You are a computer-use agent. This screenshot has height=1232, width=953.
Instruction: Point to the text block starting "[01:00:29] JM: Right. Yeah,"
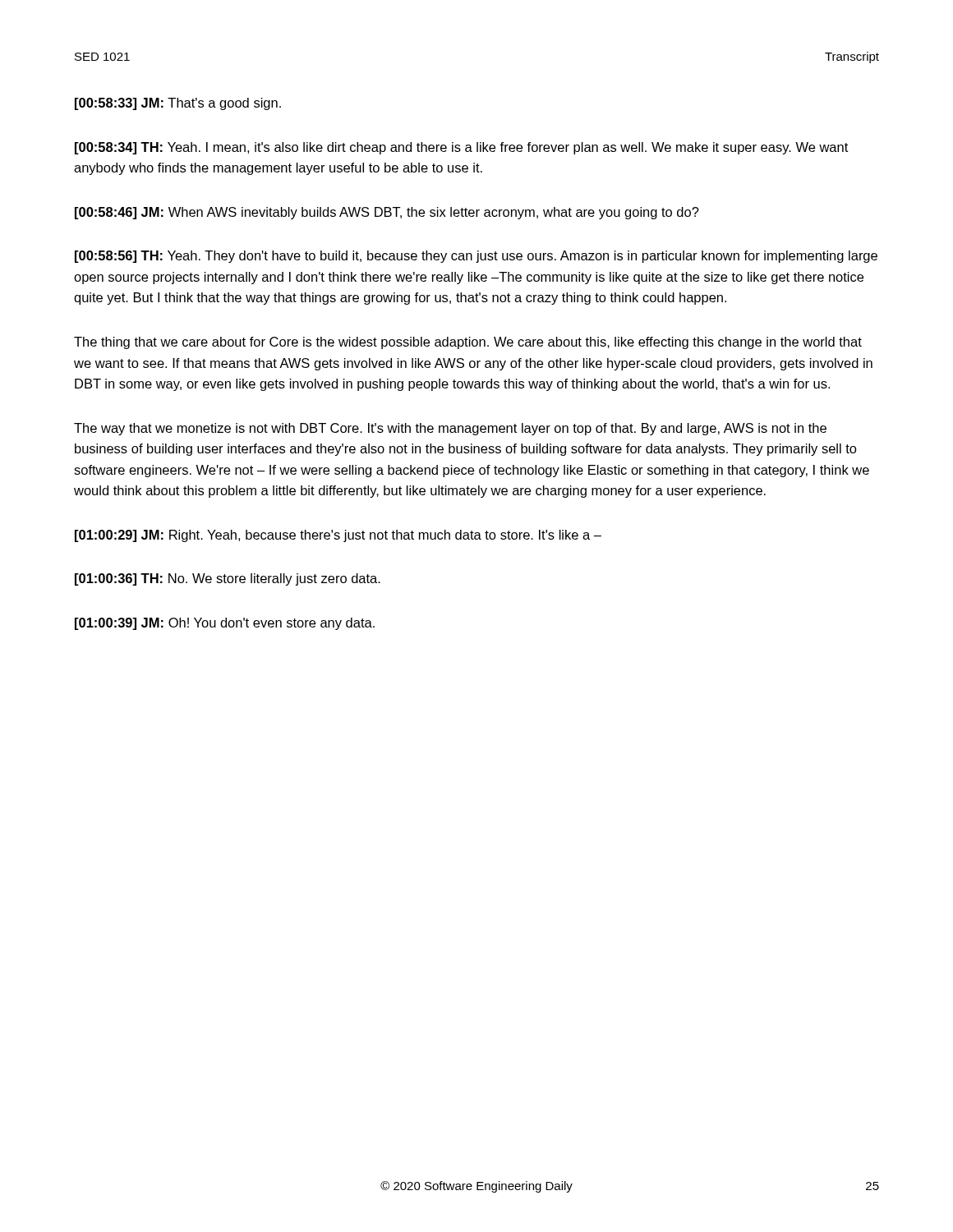click(x=338, y=535)
